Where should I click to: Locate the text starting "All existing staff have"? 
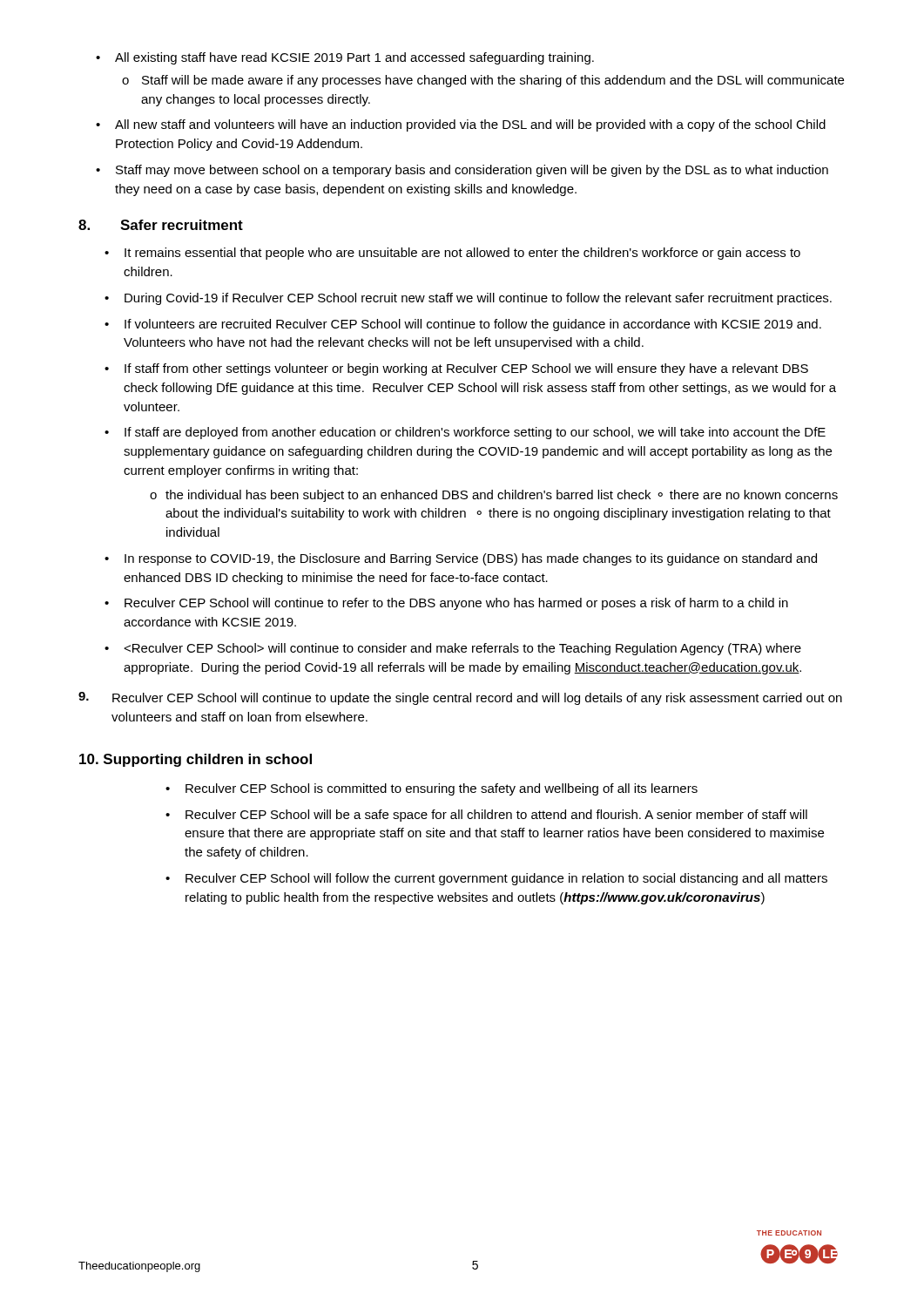pos(471,78)
